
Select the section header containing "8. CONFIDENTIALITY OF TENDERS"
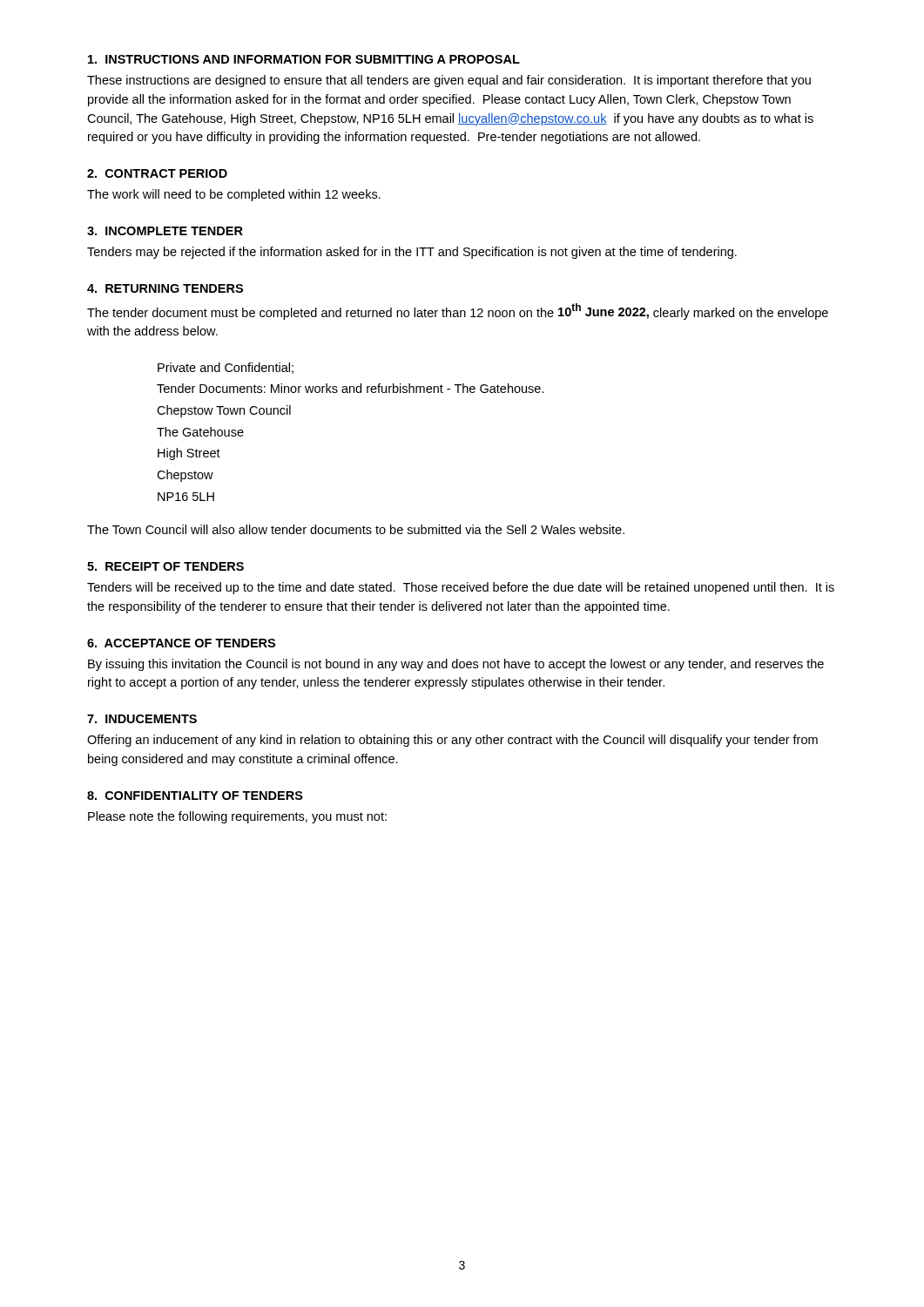tap(195, 795)
